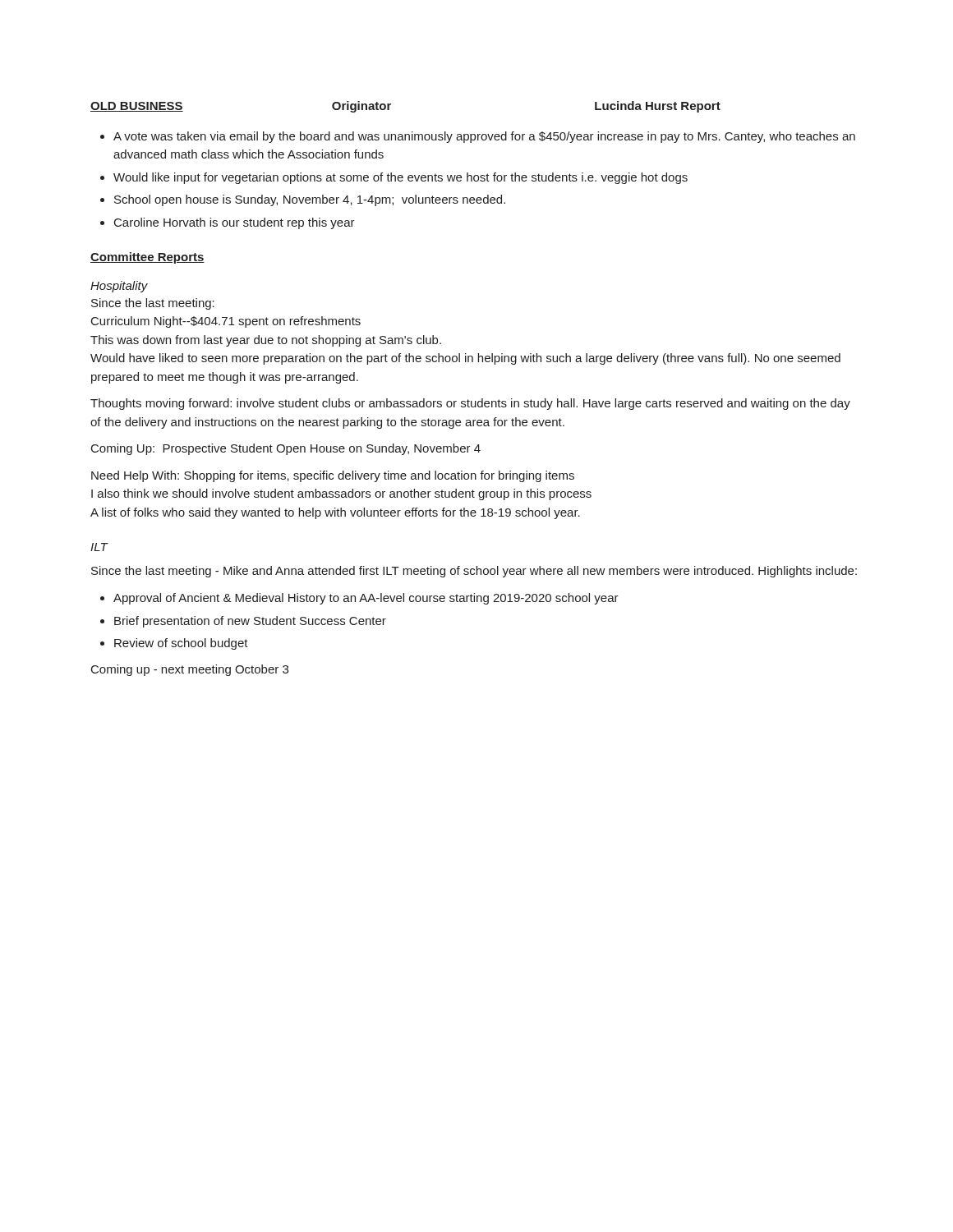Locate the passage starting "Coming up - next meeting October"
The image size is (953, 1232).
[x=190, y=669]
